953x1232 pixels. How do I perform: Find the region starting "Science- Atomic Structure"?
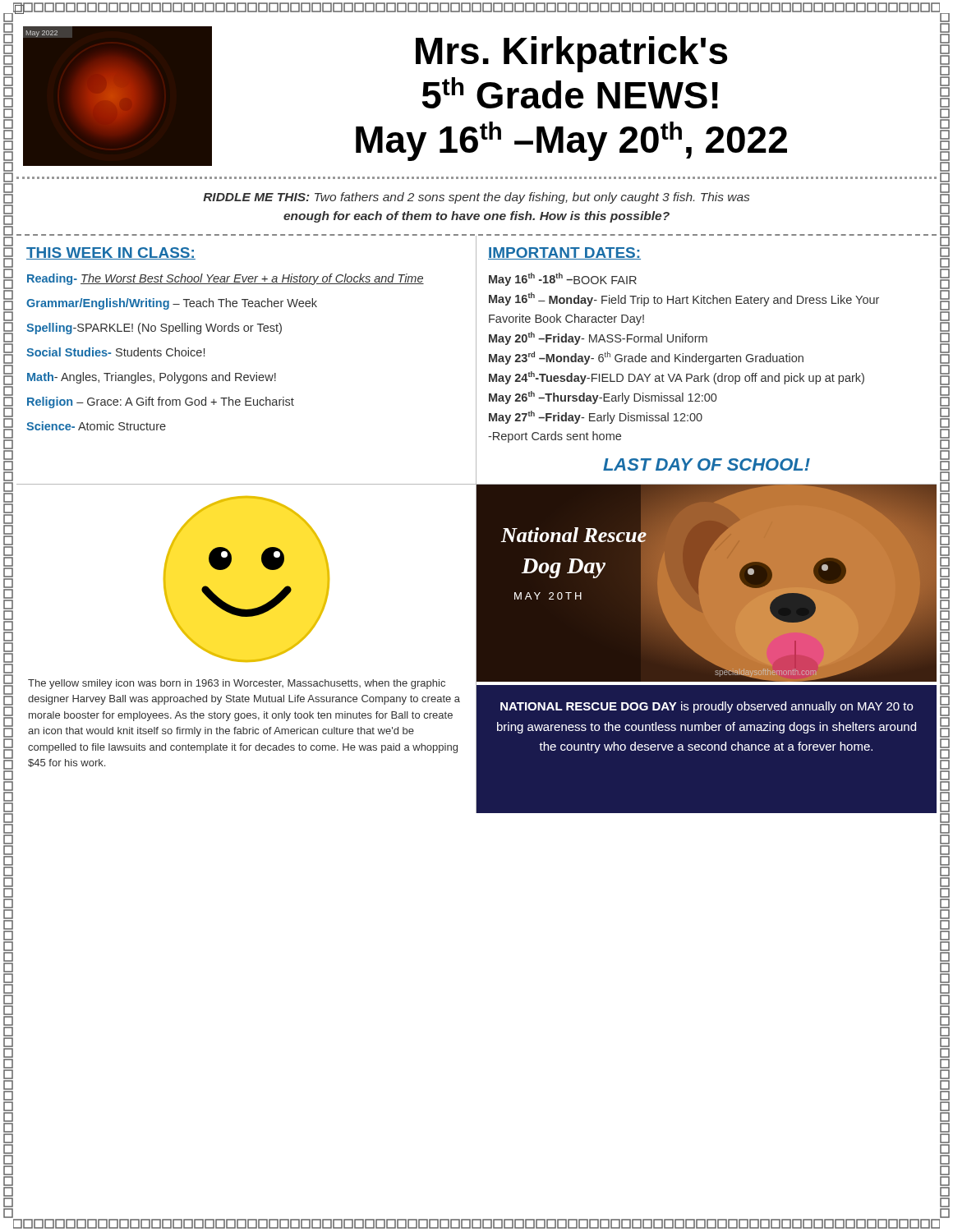pos(96,426)
